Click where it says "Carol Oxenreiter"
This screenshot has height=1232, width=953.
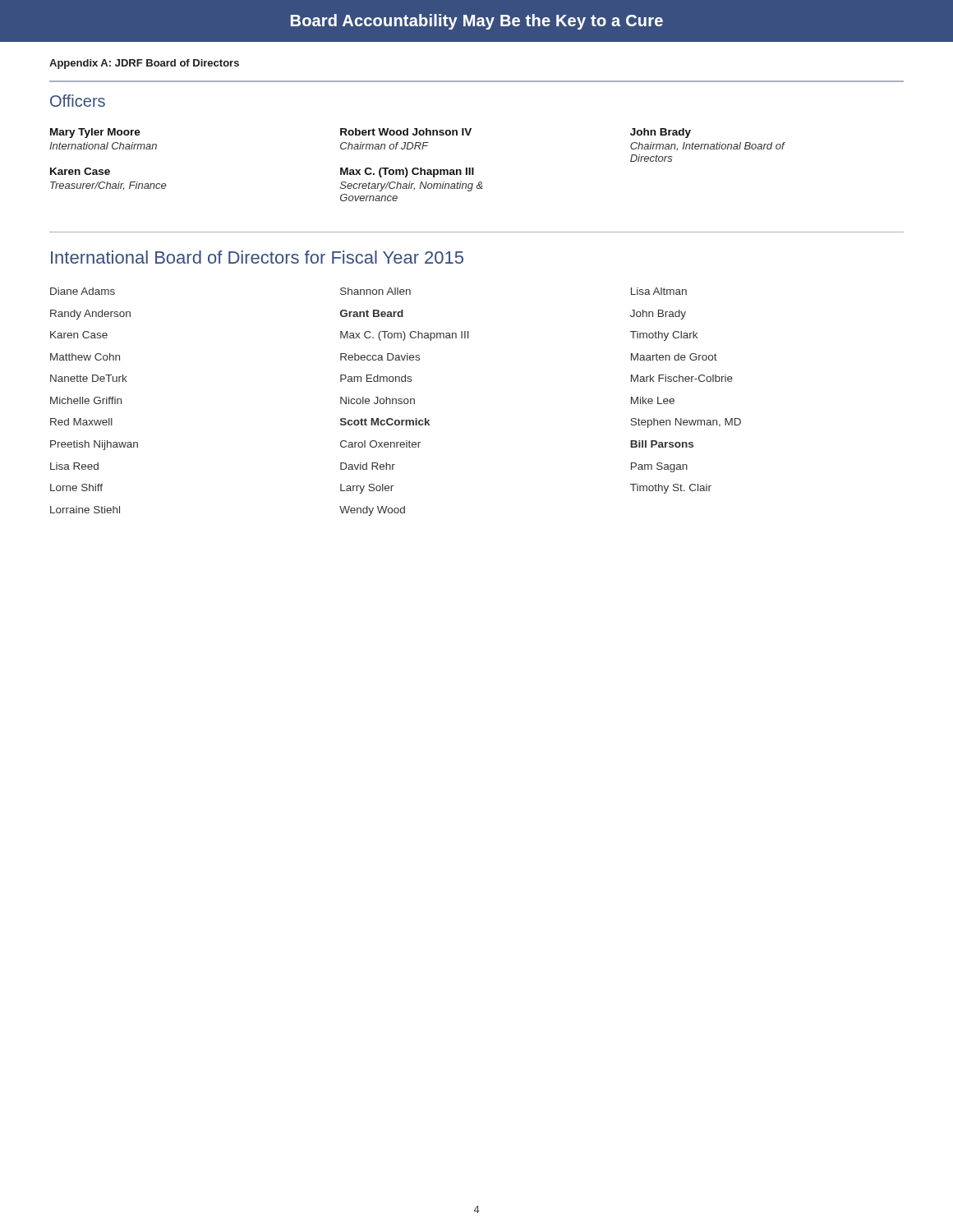[380, 444]
